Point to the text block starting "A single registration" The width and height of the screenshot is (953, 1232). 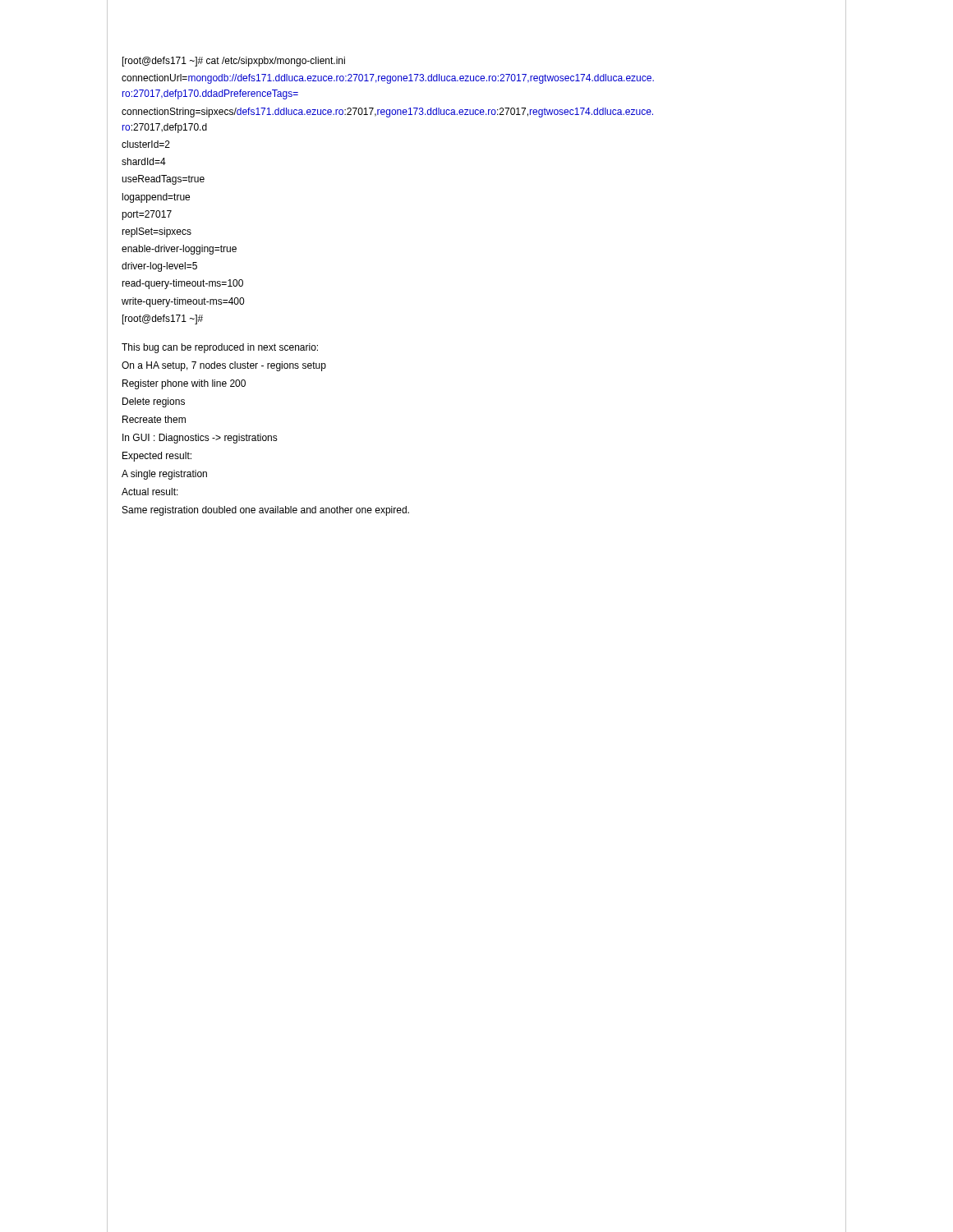pos(165,474)
